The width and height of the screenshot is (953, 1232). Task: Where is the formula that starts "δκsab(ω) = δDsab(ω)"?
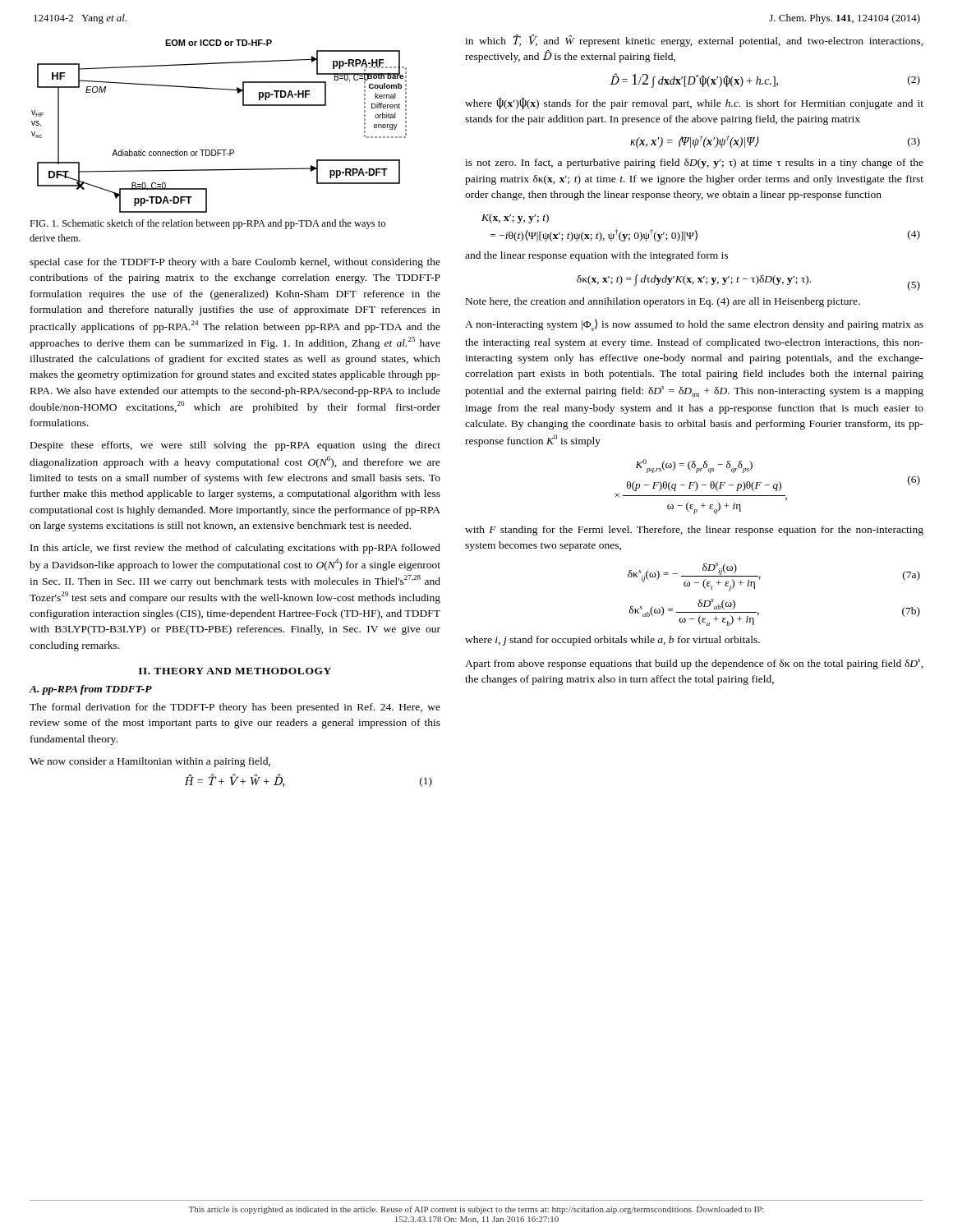tap(774, 611)
